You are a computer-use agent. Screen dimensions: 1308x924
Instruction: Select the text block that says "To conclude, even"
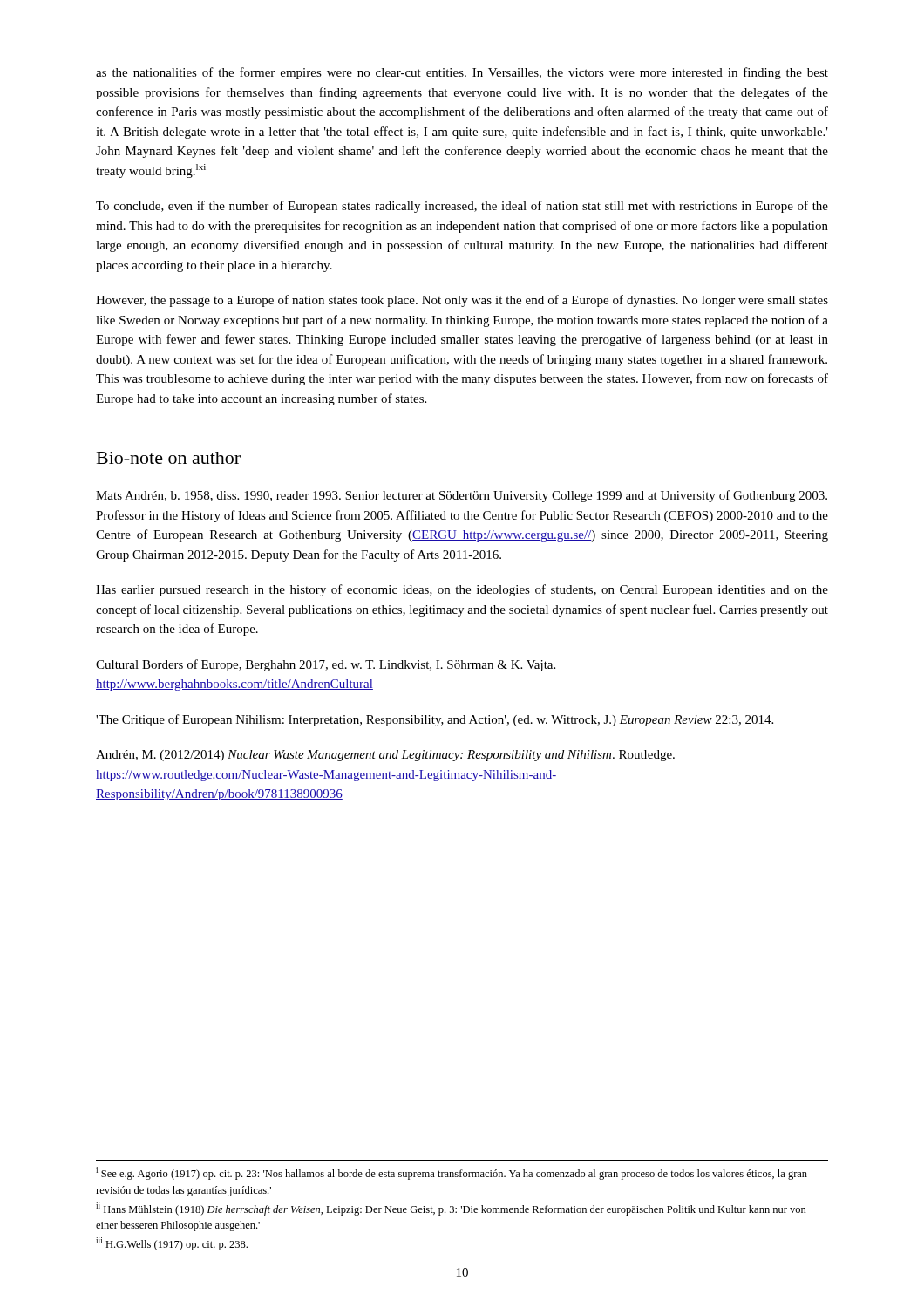point(462,235)
